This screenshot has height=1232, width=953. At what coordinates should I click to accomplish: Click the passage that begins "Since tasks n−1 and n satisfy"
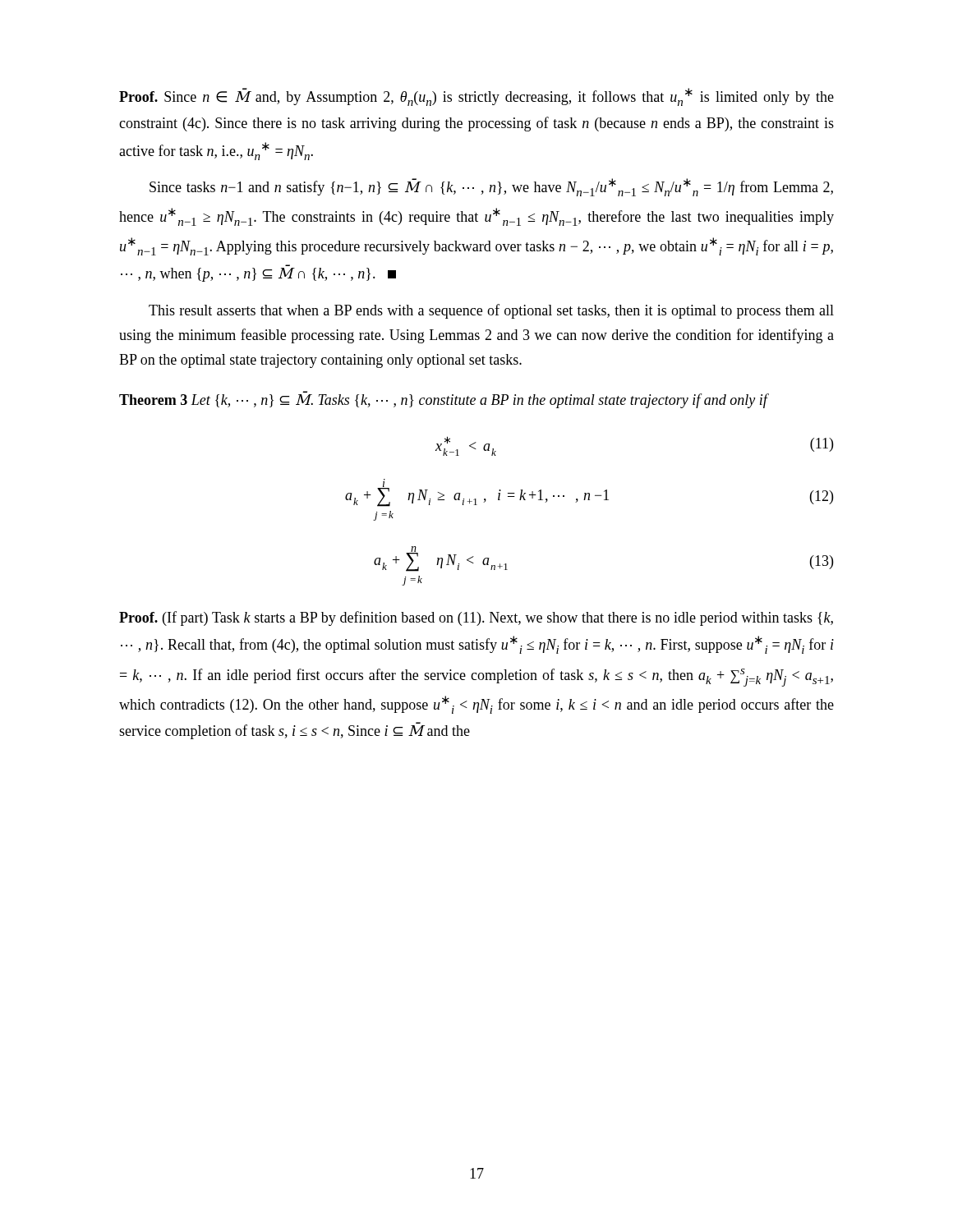tap(476, 228)
